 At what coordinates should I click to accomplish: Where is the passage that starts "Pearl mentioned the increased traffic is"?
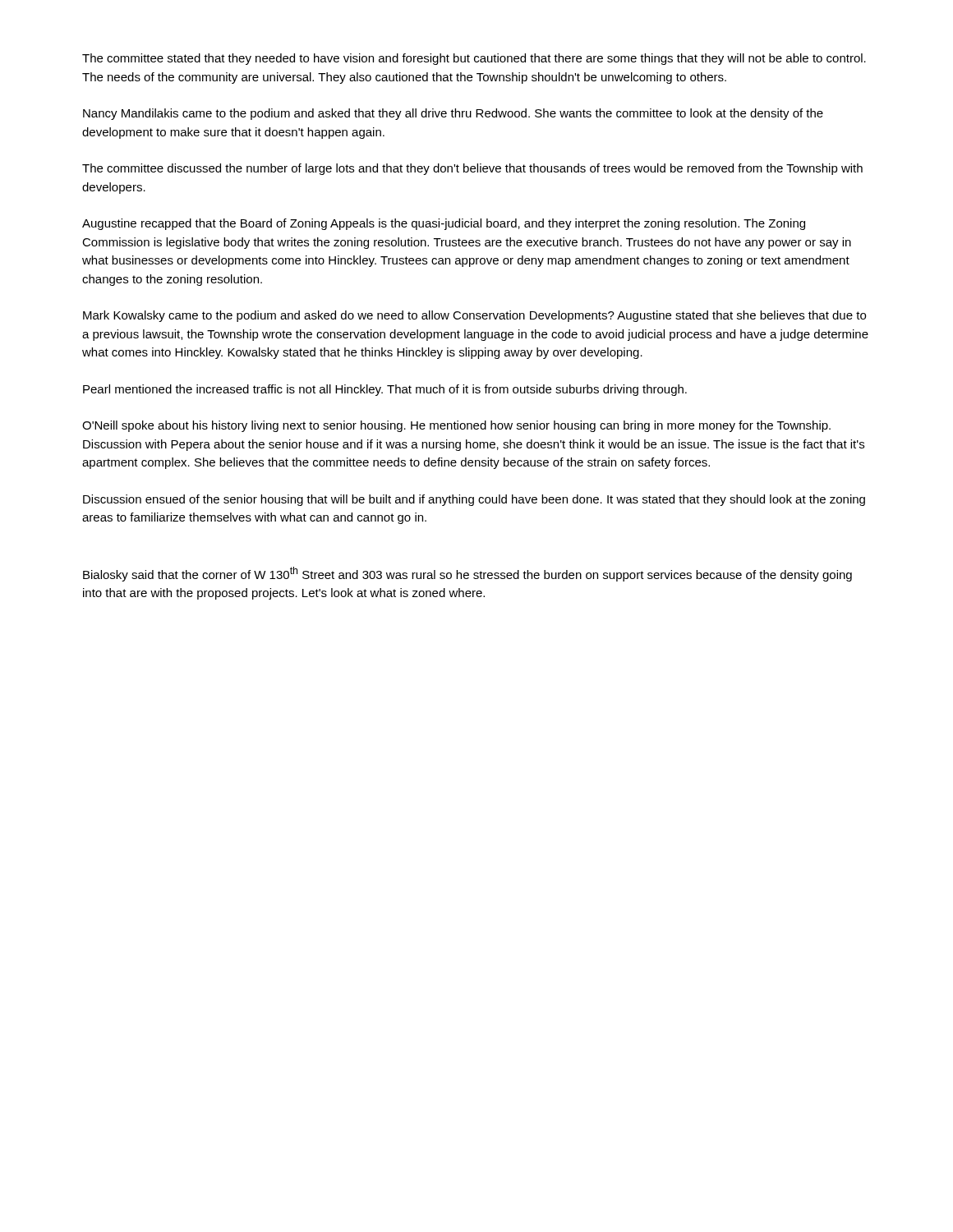(x=385, y=389)
